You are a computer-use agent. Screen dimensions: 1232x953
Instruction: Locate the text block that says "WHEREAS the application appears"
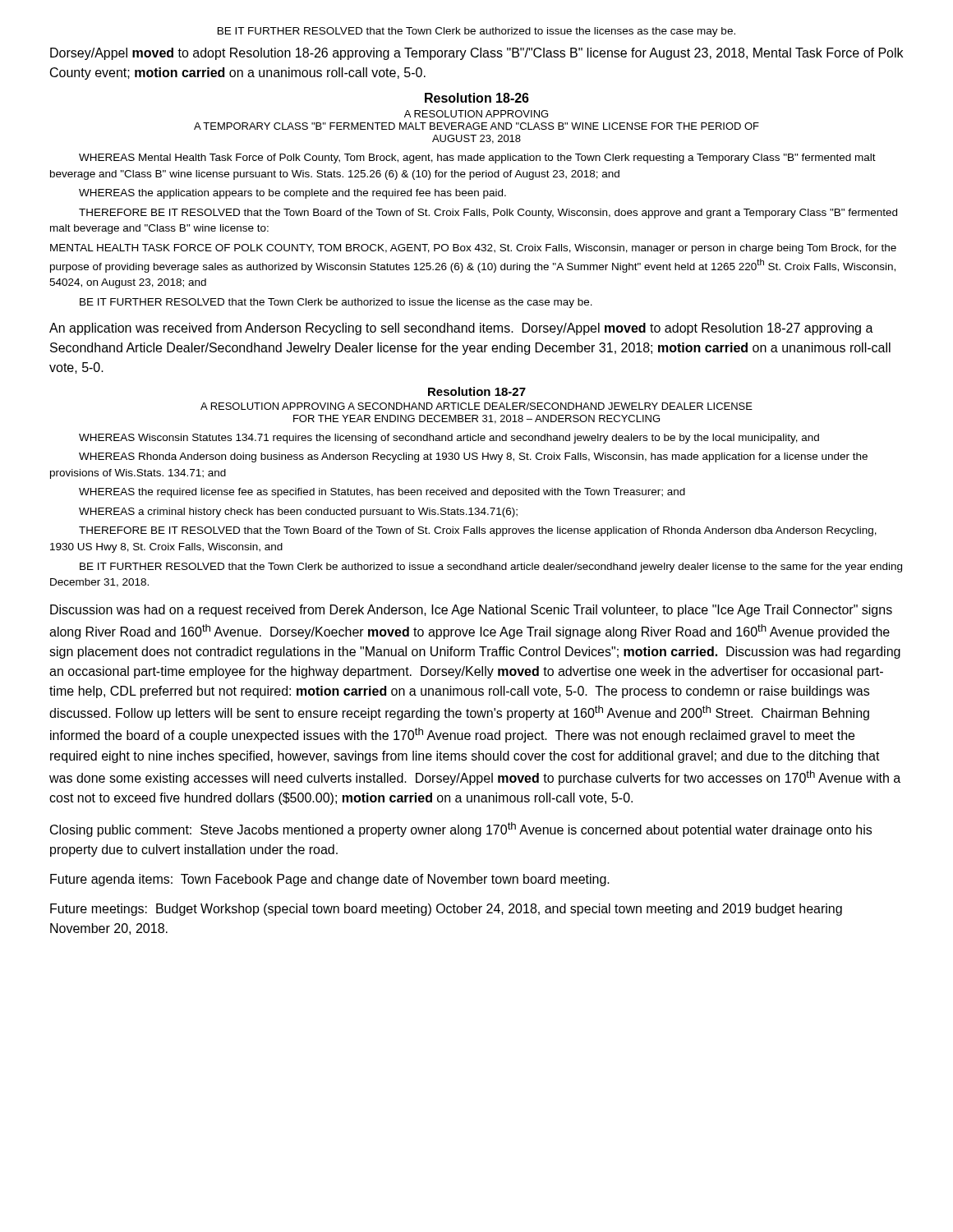point(293,193)
